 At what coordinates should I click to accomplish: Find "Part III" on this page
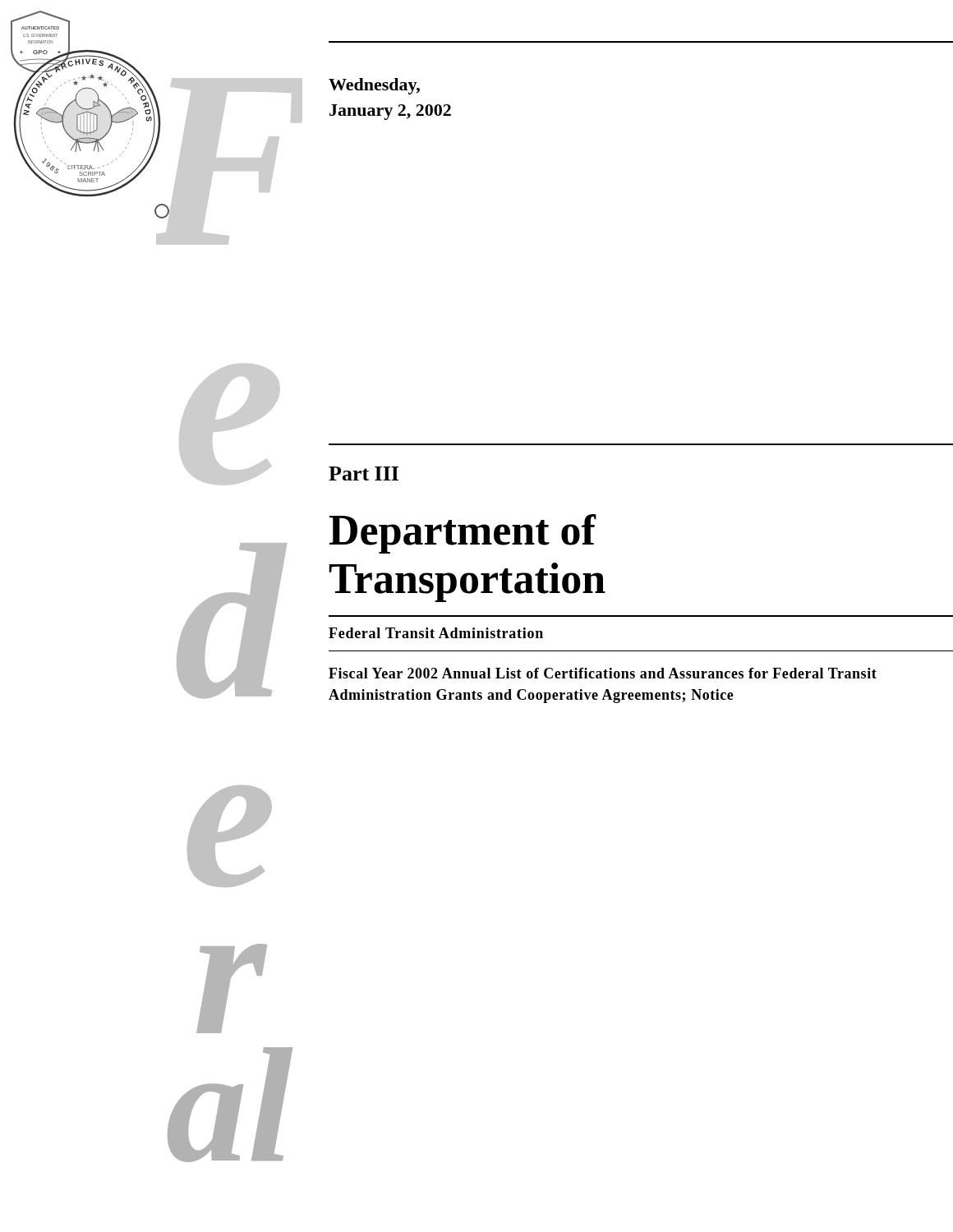point(364,473)
